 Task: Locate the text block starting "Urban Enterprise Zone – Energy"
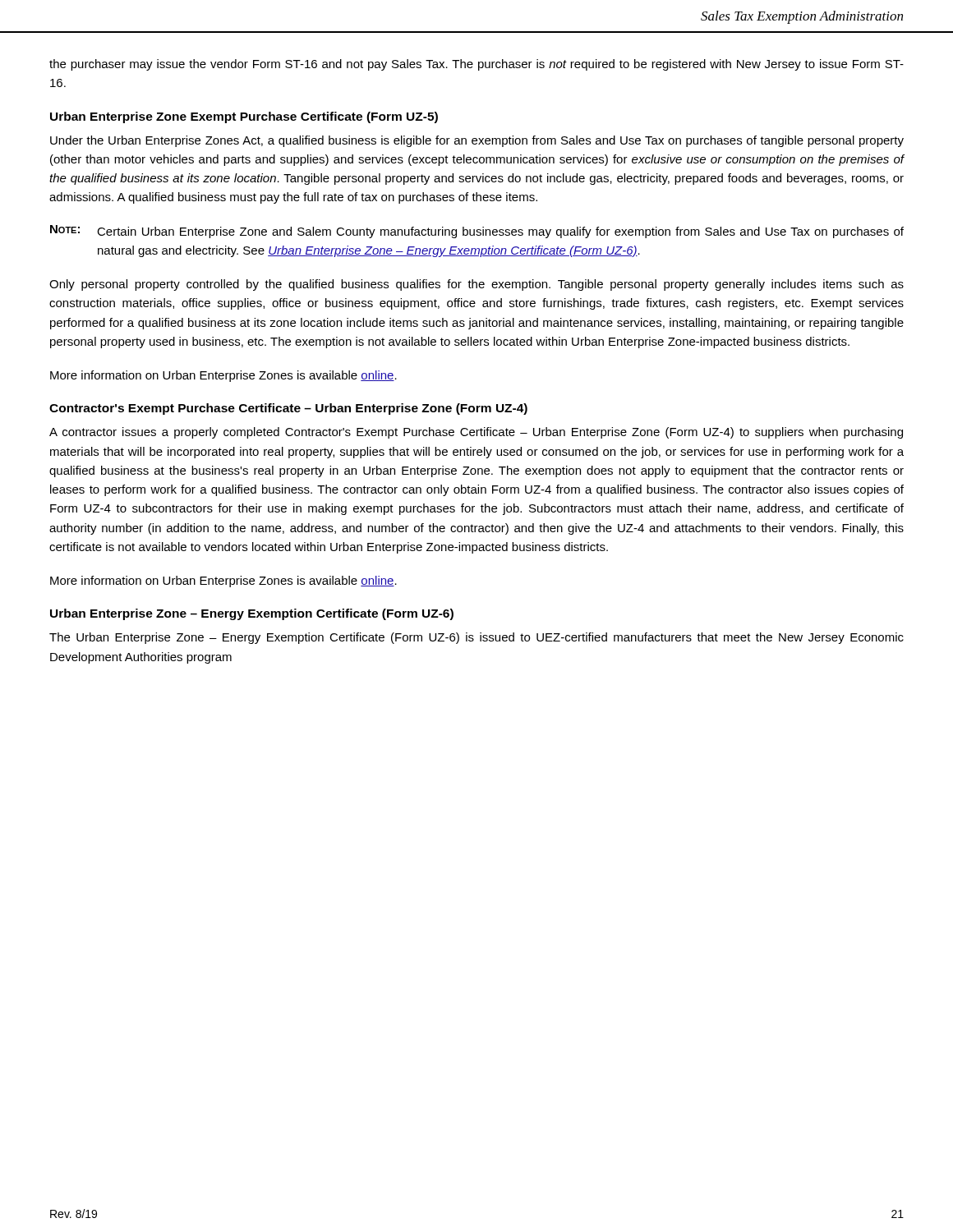[x=252, y=613]
